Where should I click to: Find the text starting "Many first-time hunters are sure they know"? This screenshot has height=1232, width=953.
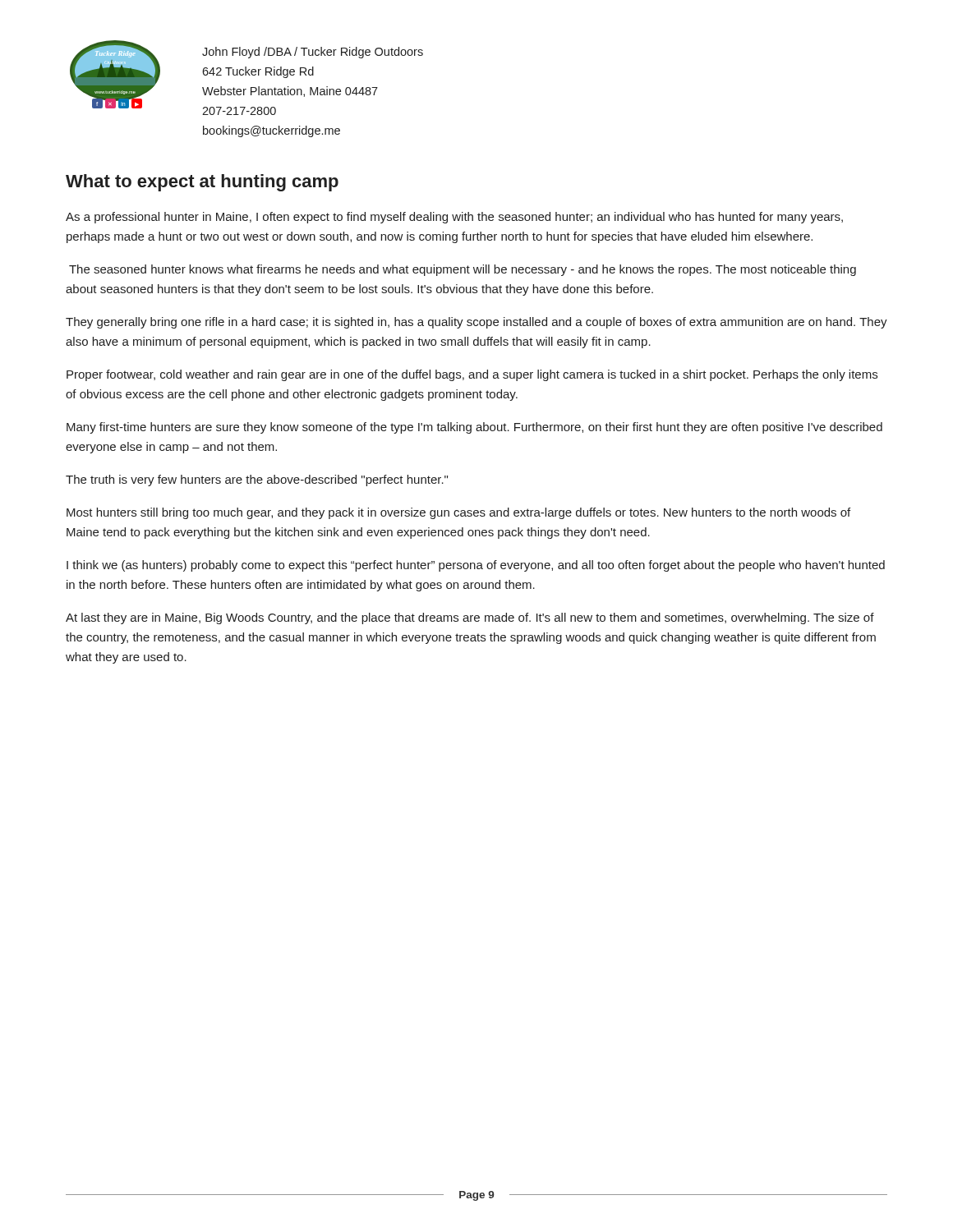pos(474,436)
